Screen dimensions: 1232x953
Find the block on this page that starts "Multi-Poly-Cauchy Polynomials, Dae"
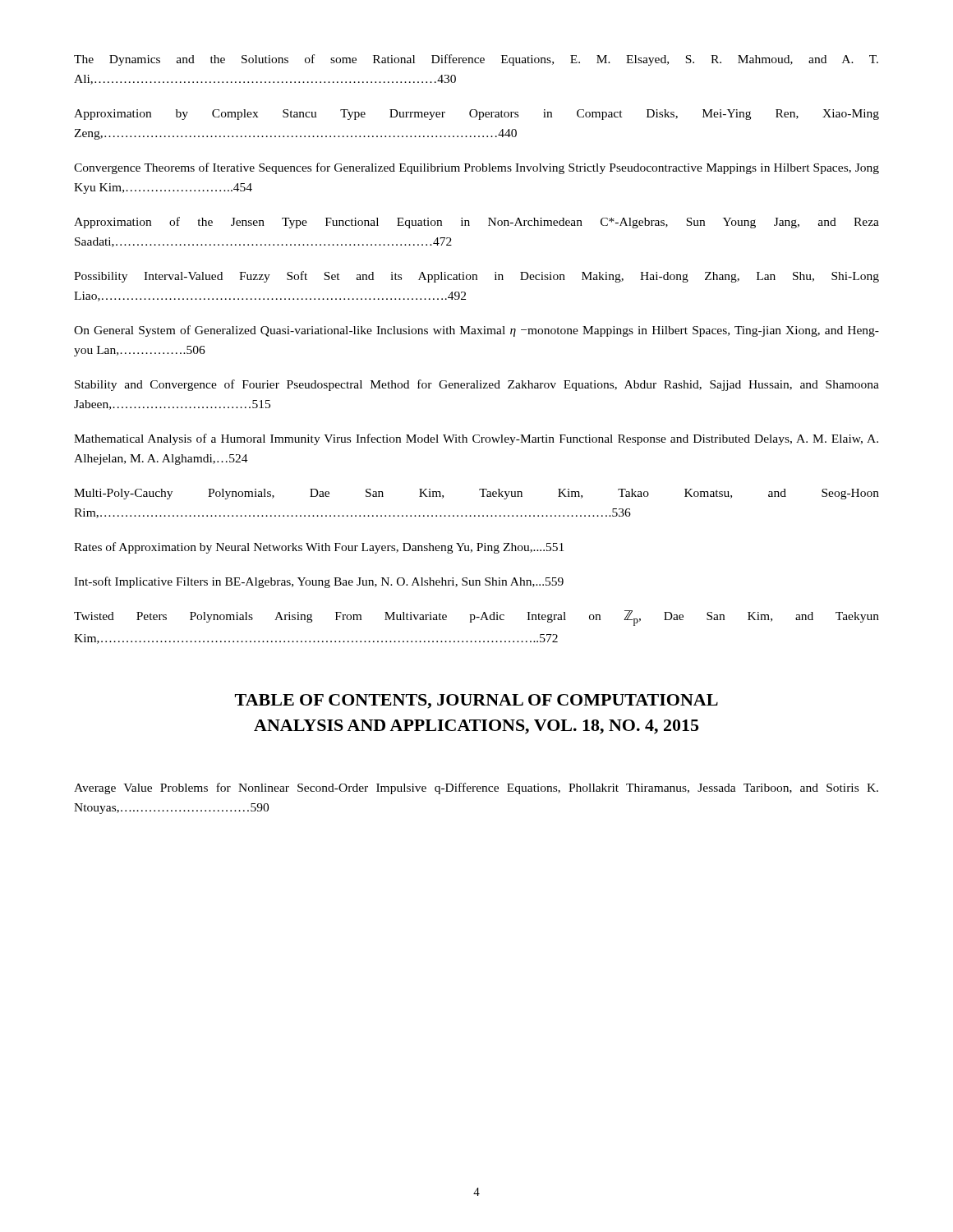(x=476, y=502)
